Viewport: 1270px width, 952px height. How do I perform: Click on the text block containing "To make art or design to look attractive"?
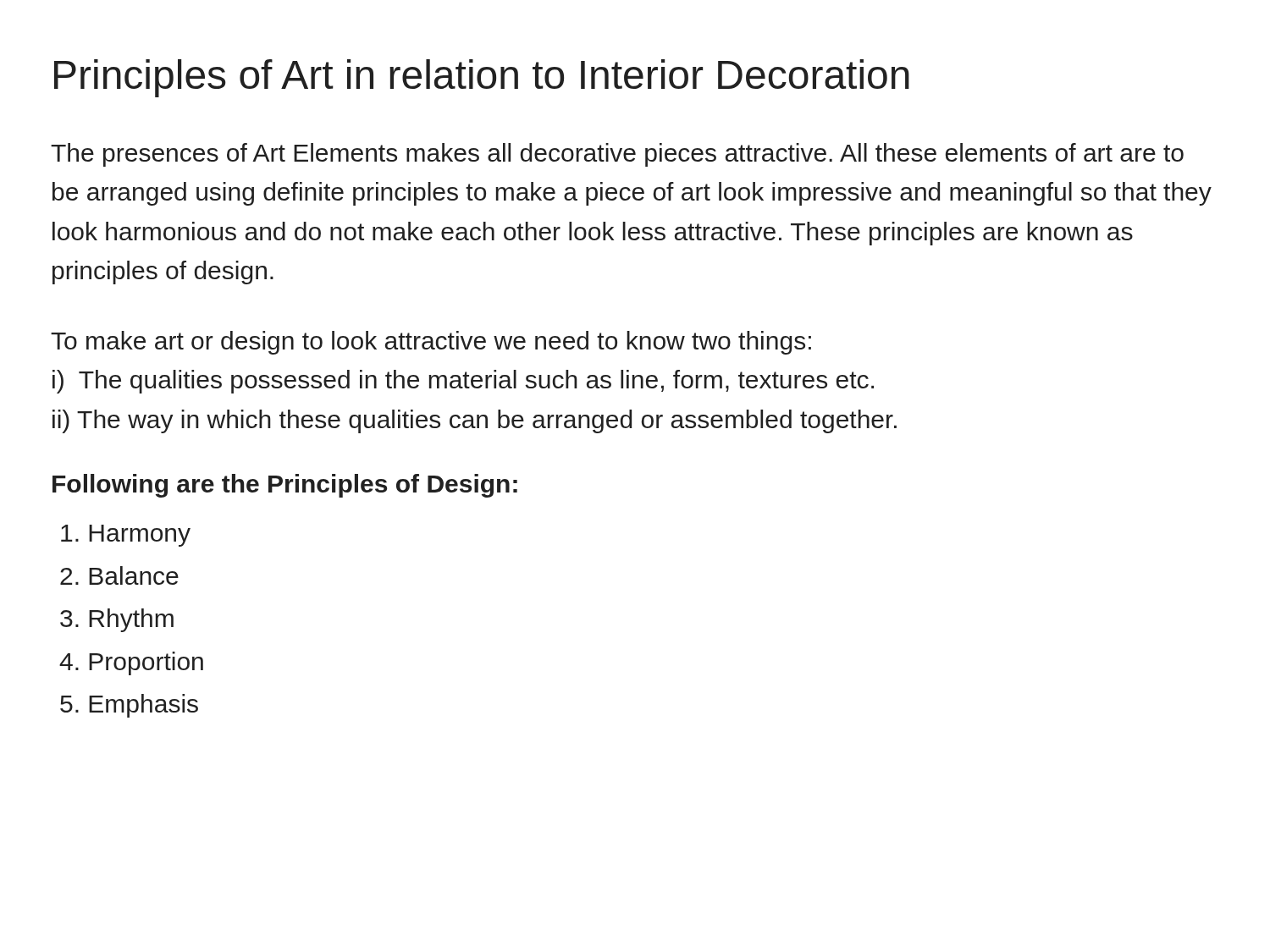tap(475, 380)
